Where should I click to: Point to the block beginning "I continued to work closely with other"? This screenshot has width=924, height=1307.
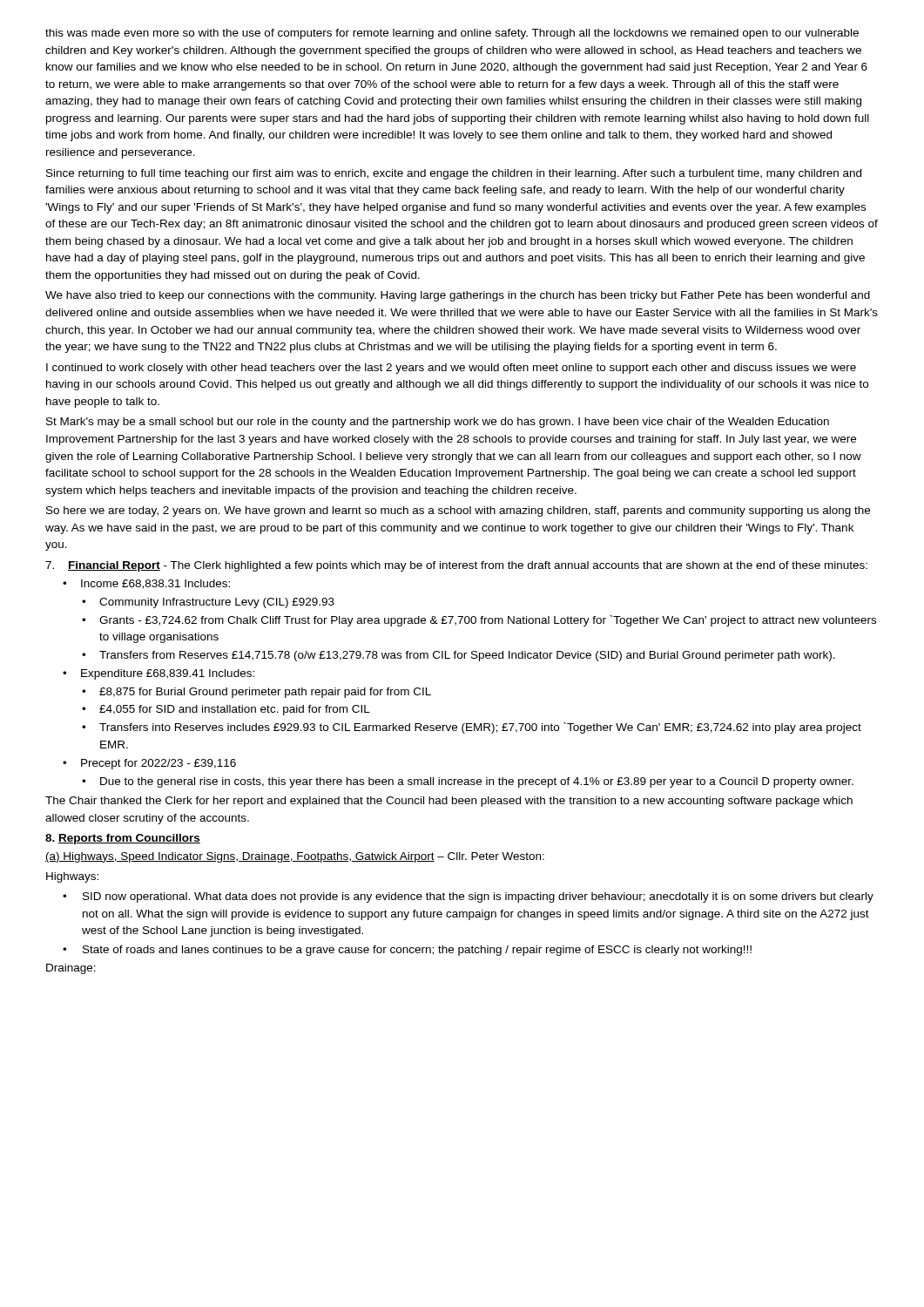point(462,384)
